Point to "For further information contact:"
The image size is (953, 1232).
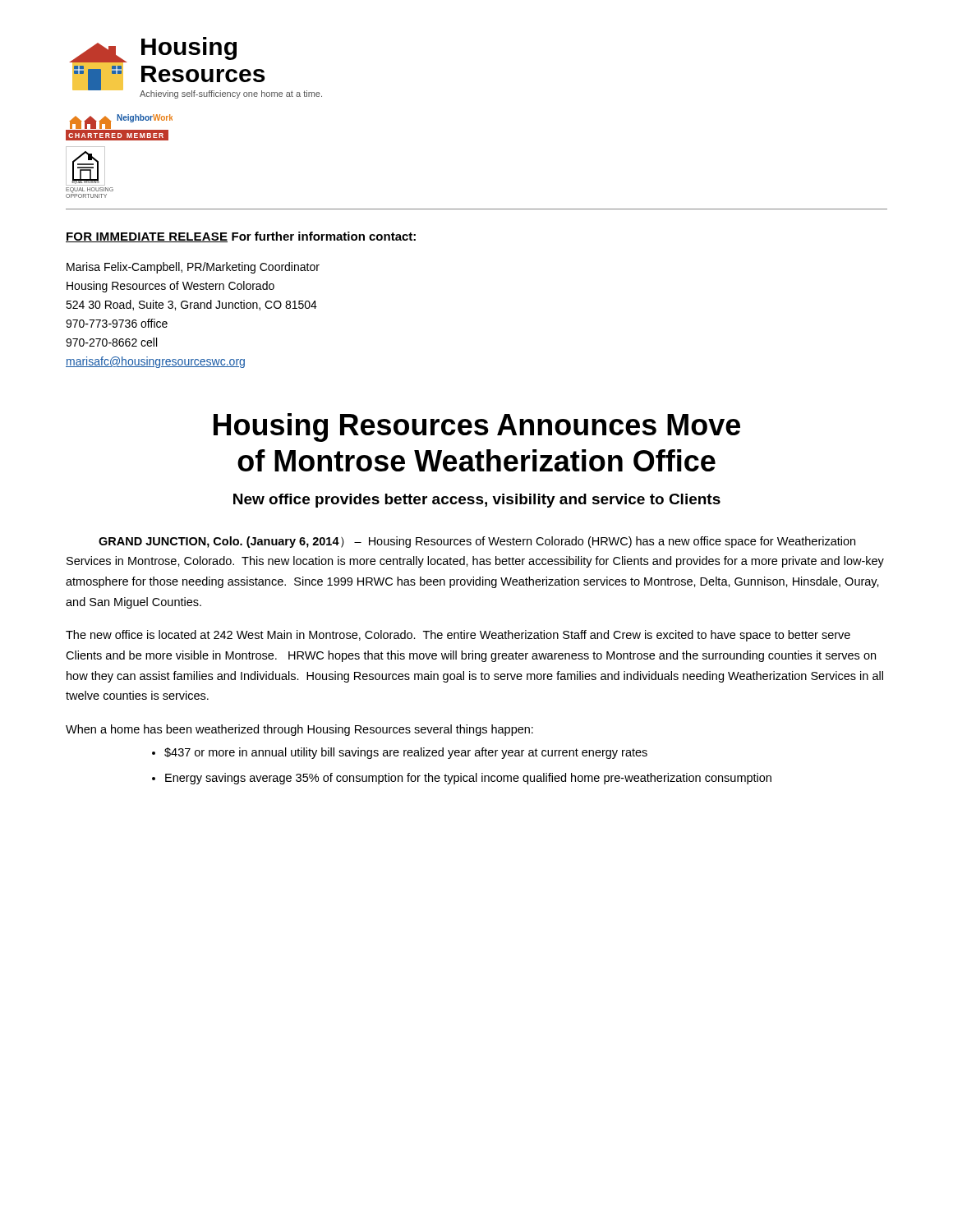pyautogui.click(x=324, y=236)
